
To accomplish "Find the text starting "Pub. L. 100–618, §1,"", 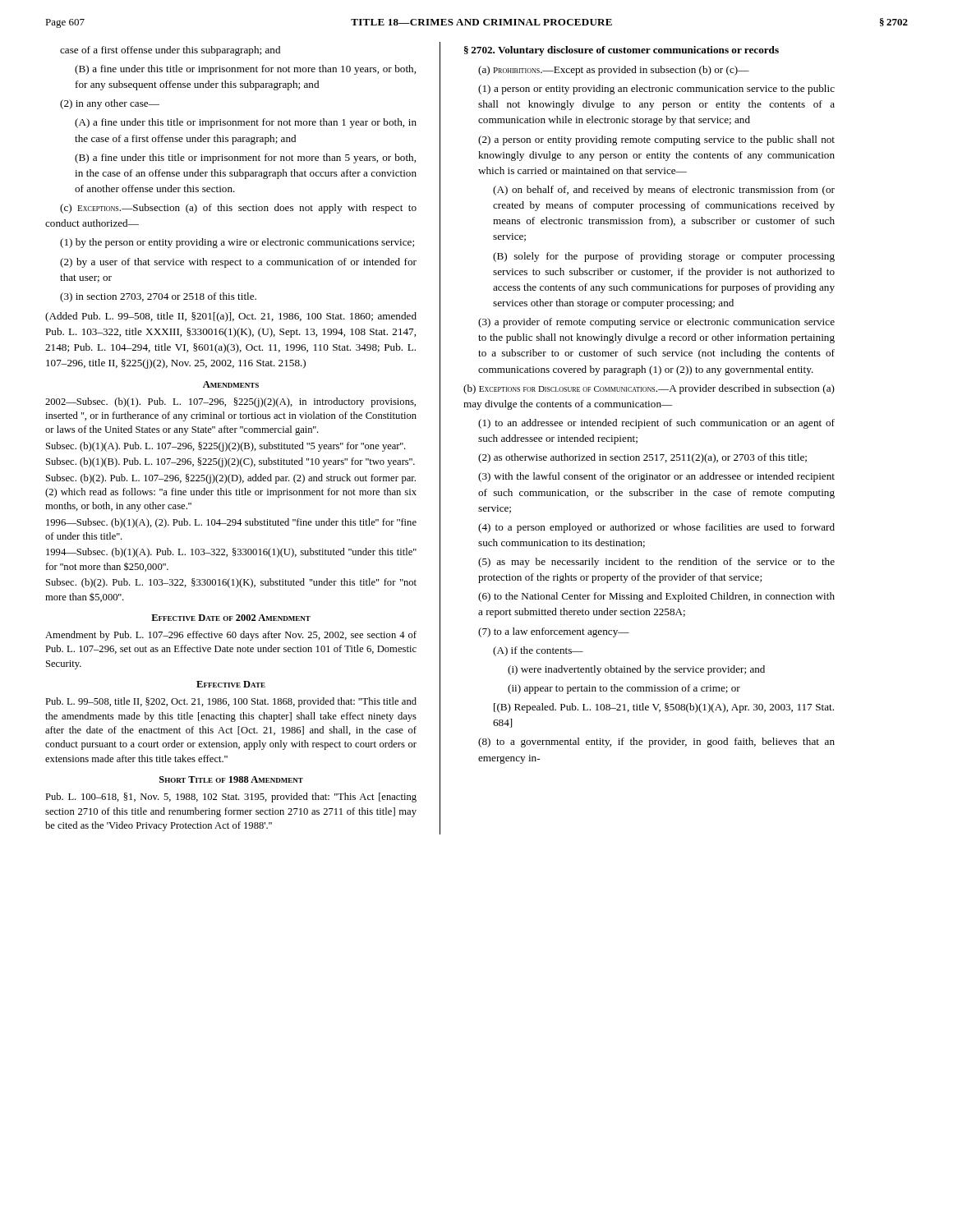I will pyautogui.click(x=231, y=812).
